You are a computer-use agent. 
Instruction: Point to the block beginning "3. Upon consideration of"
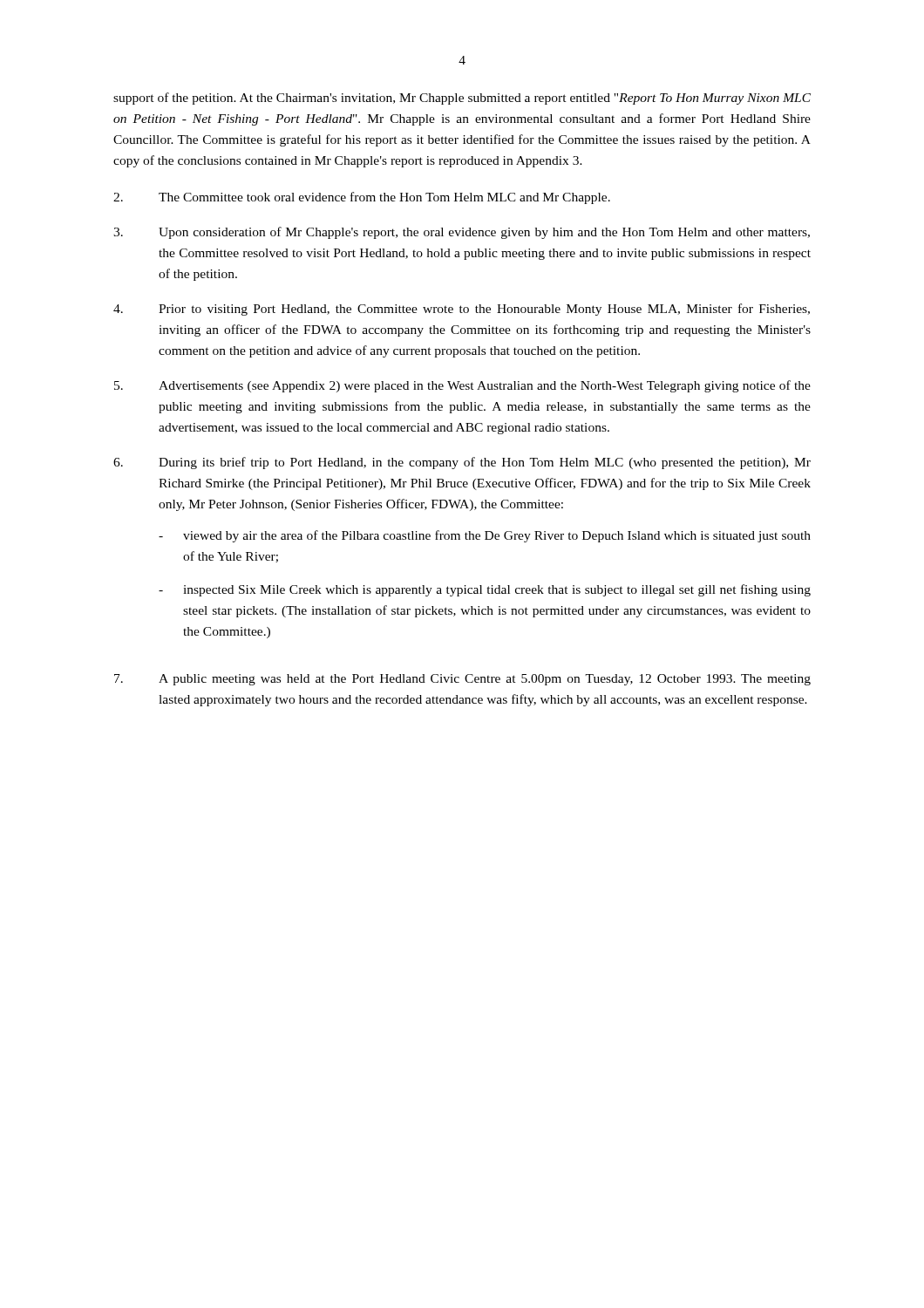[462, 253]
